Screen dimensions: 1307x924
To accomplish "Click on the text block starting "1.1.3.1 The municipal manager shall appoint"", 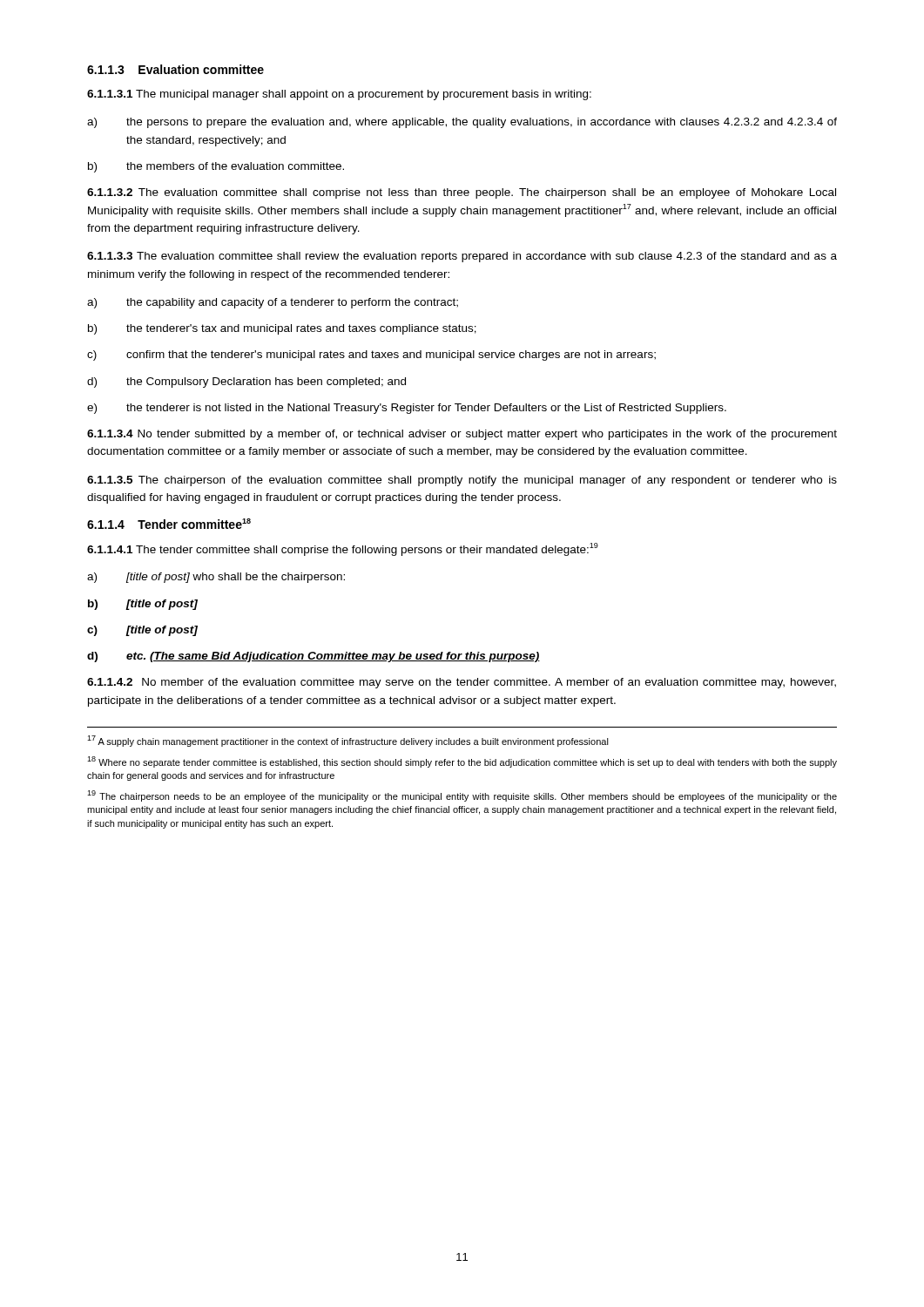I will 340,94.
